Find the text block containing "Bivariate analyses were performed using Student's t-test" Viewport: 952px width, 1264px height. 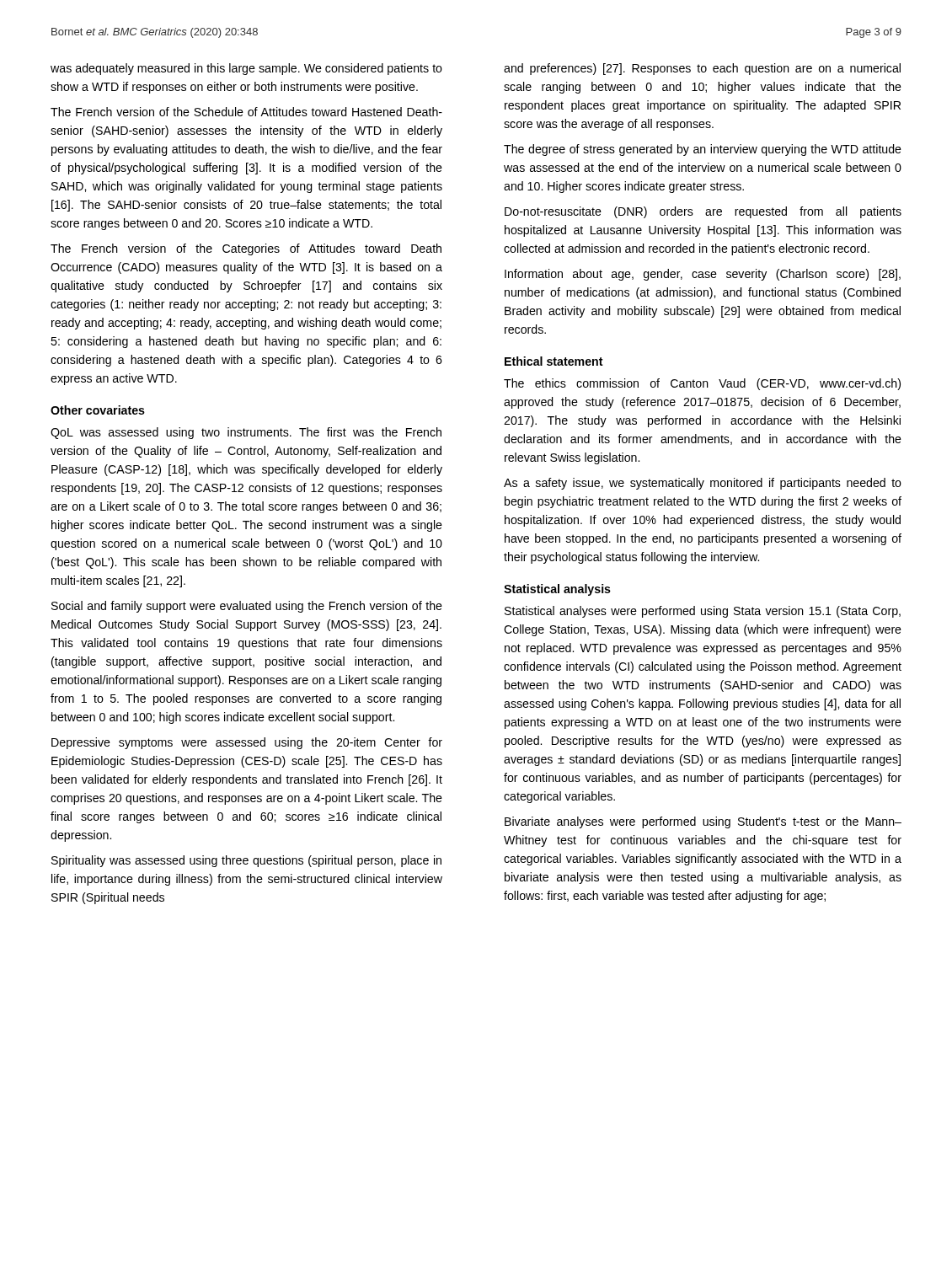point(703,859)
